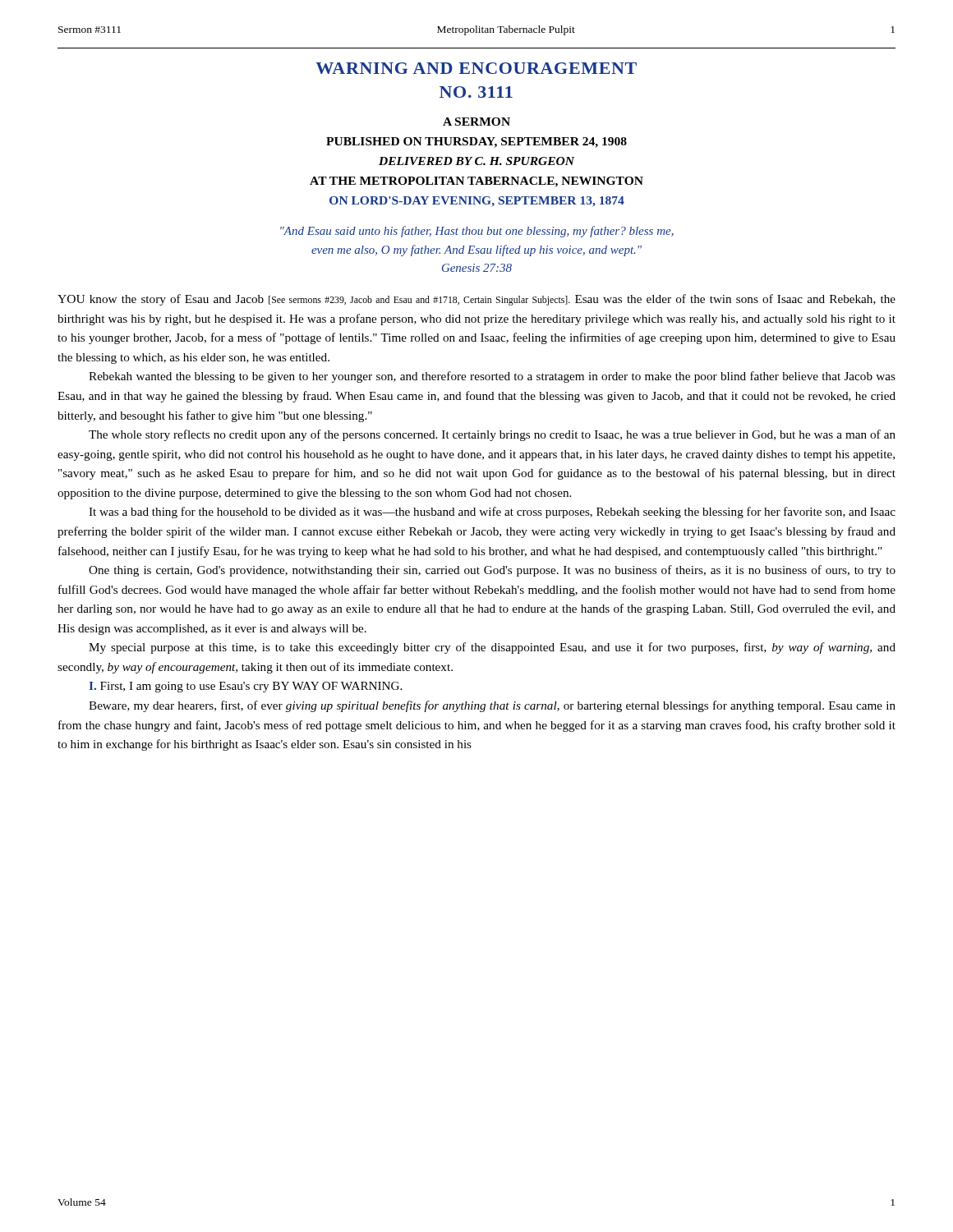Screen dimensions: 1232x953
Task: Find the text starting "My special purpose at this"
Action: coord(476,657)
